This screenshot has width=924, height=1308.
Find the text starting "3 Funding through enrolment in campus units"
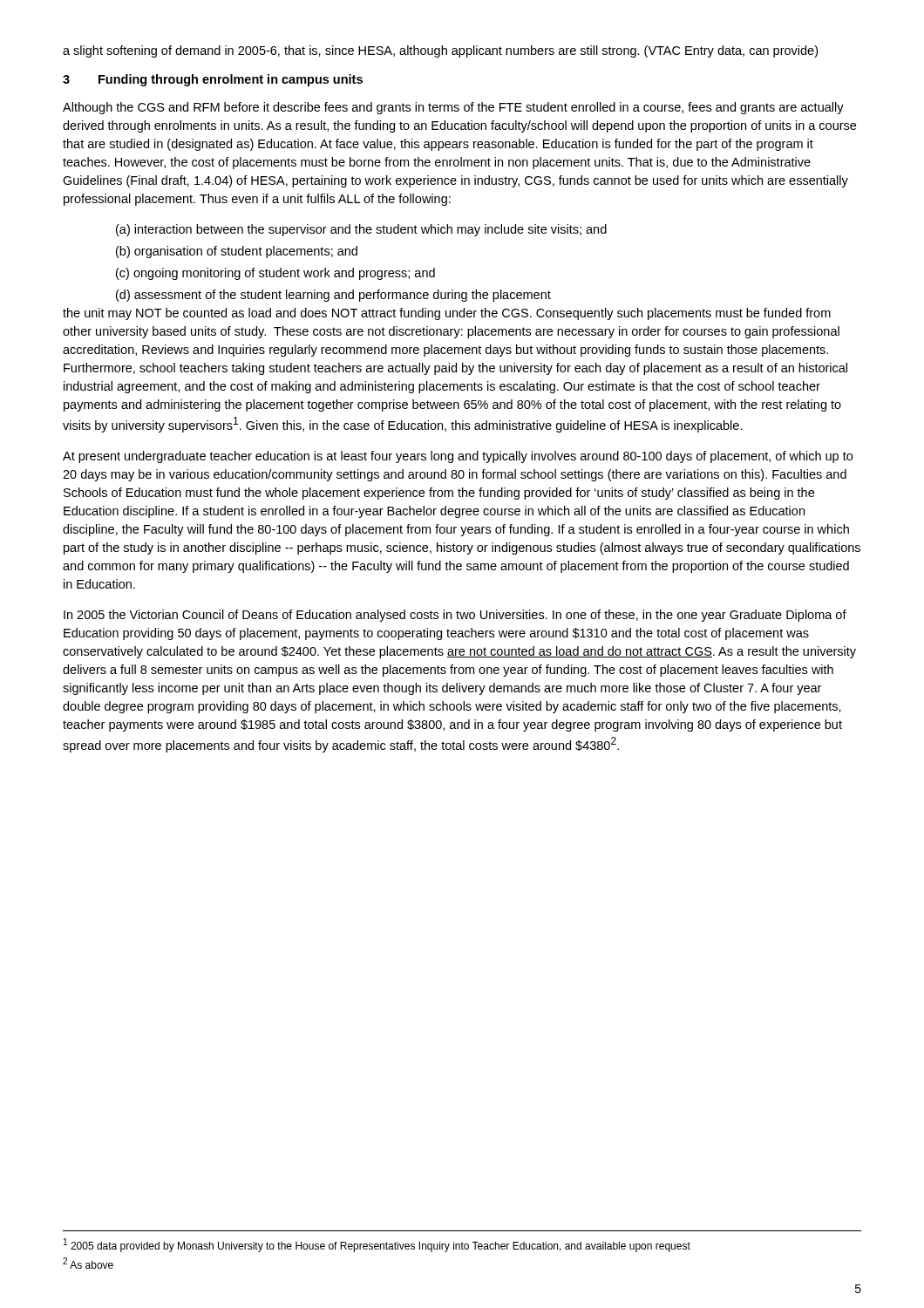click(213, 79)
